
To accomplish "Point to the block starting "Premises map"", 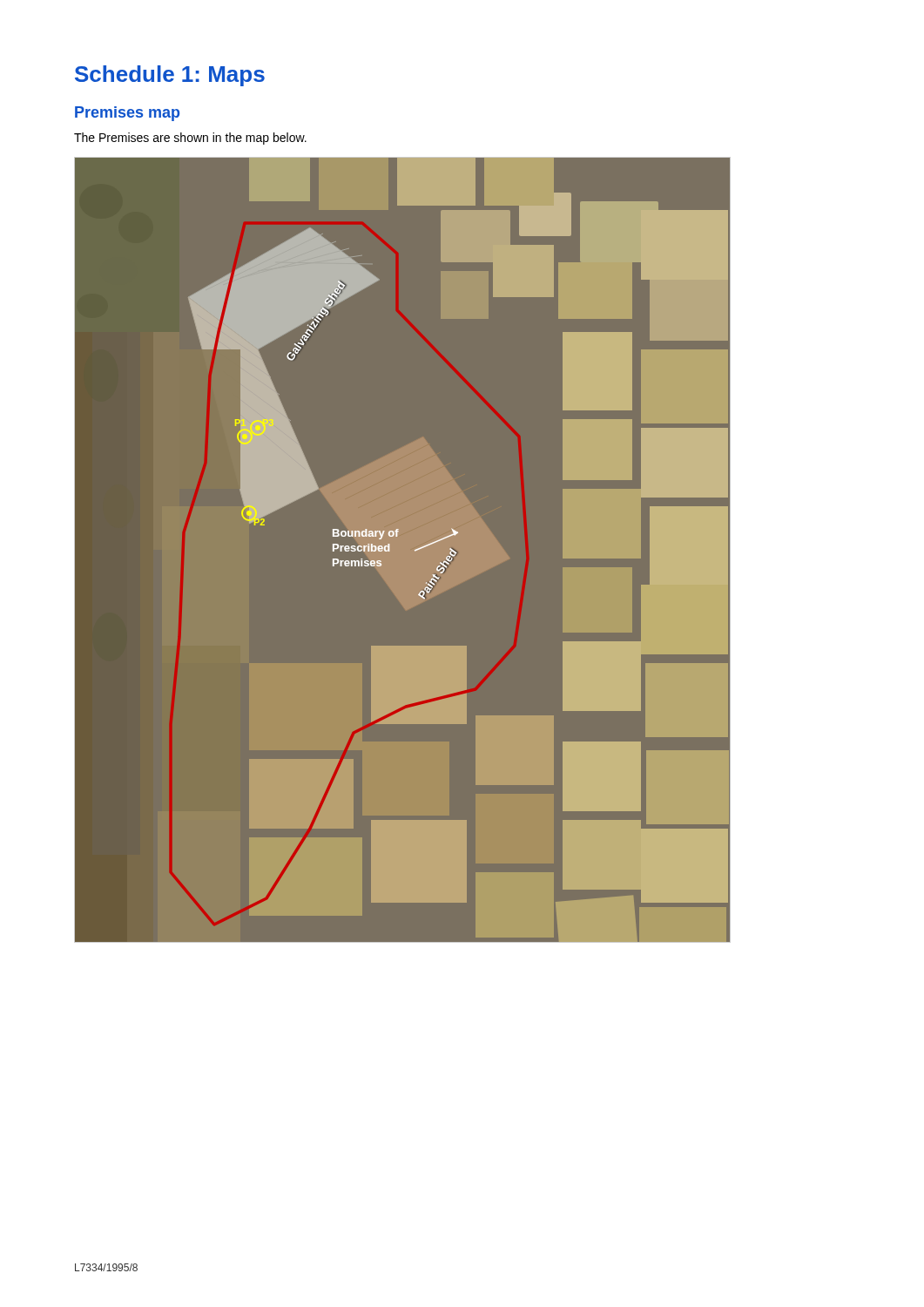I will [127, 112].
